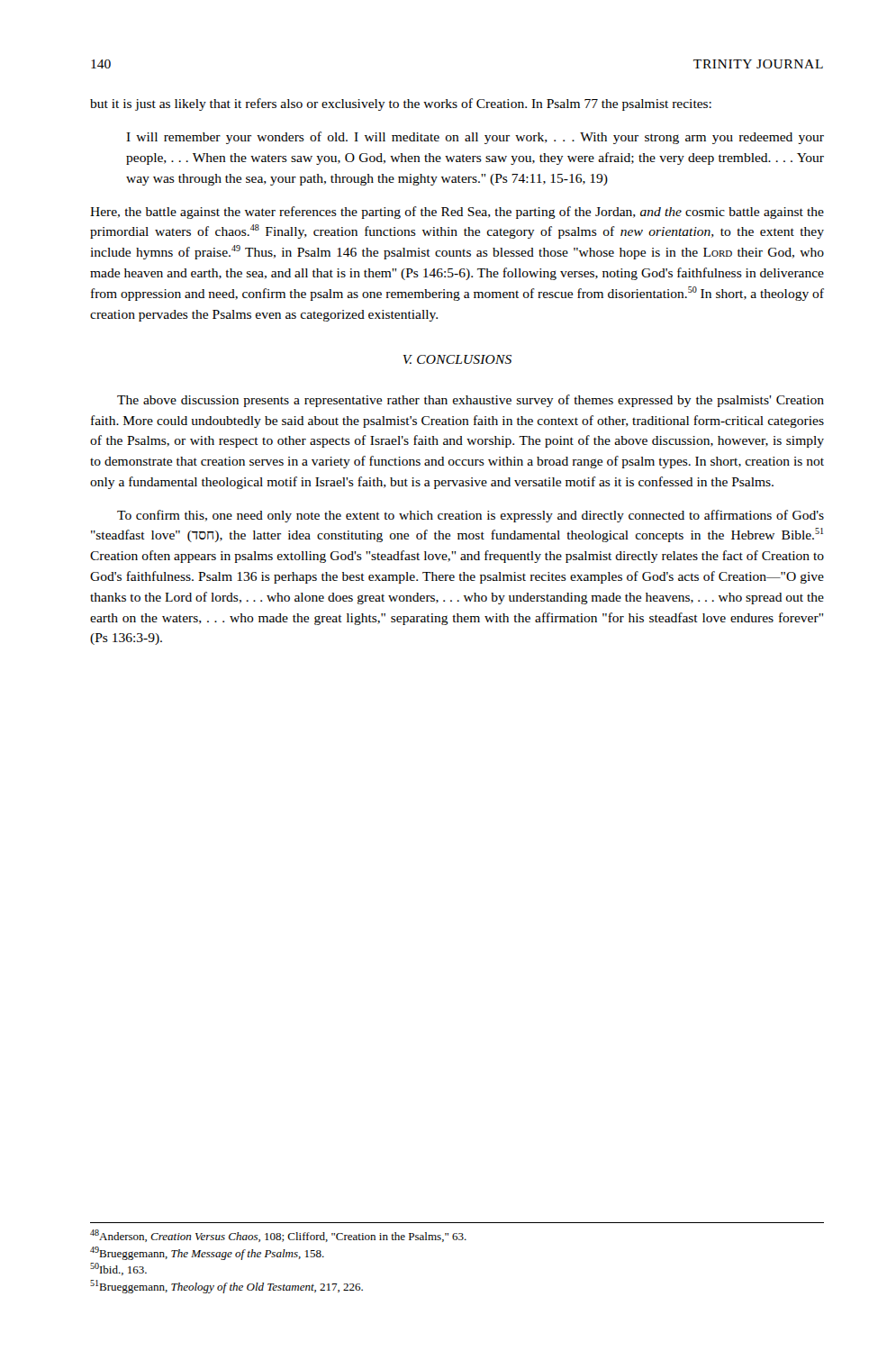Find the block on this page that starts "I will remember your wonders of"
This screenshot has height=1351, width=896.
475,157
